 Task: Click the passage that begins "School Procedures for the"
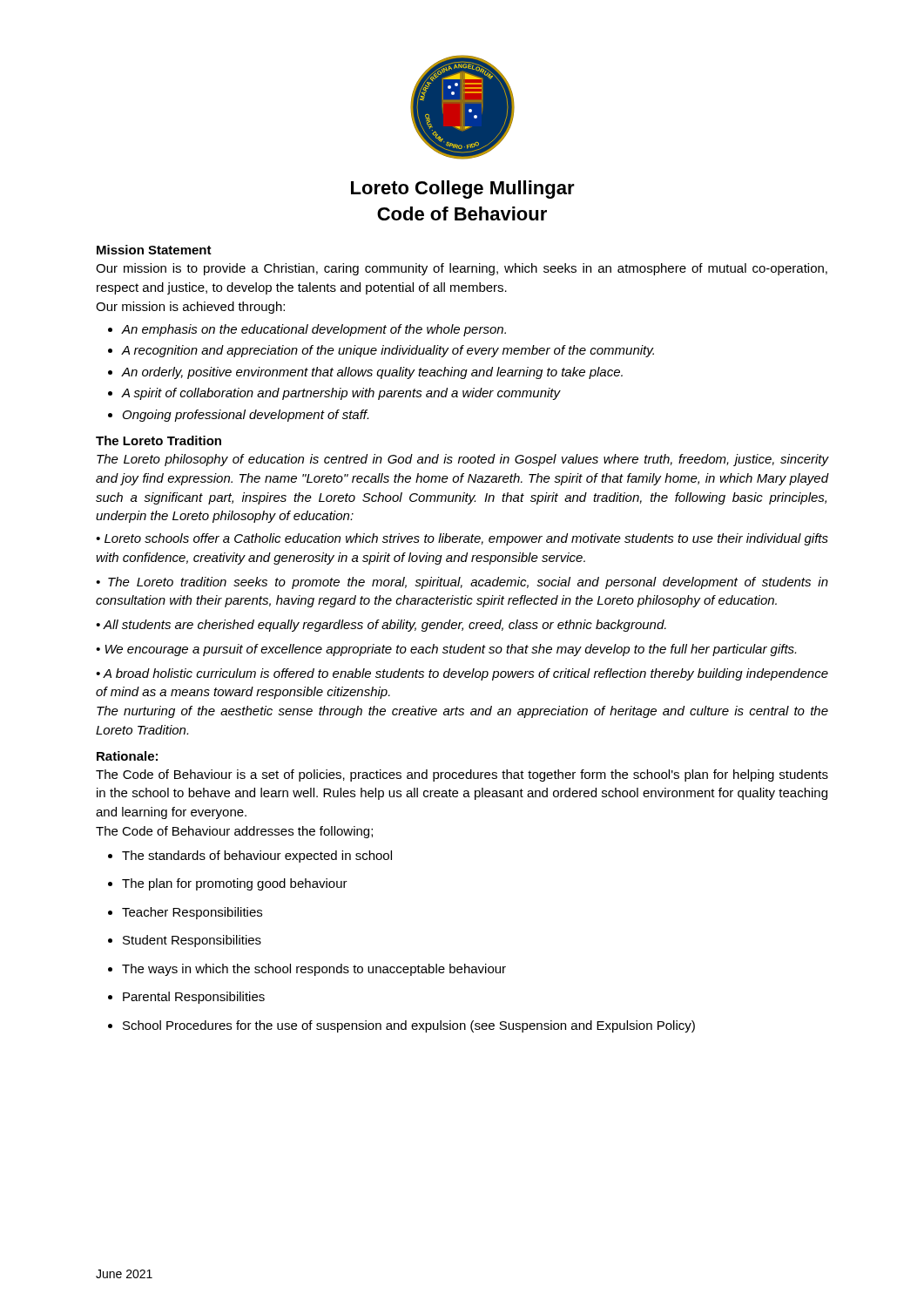point(409,1025)
